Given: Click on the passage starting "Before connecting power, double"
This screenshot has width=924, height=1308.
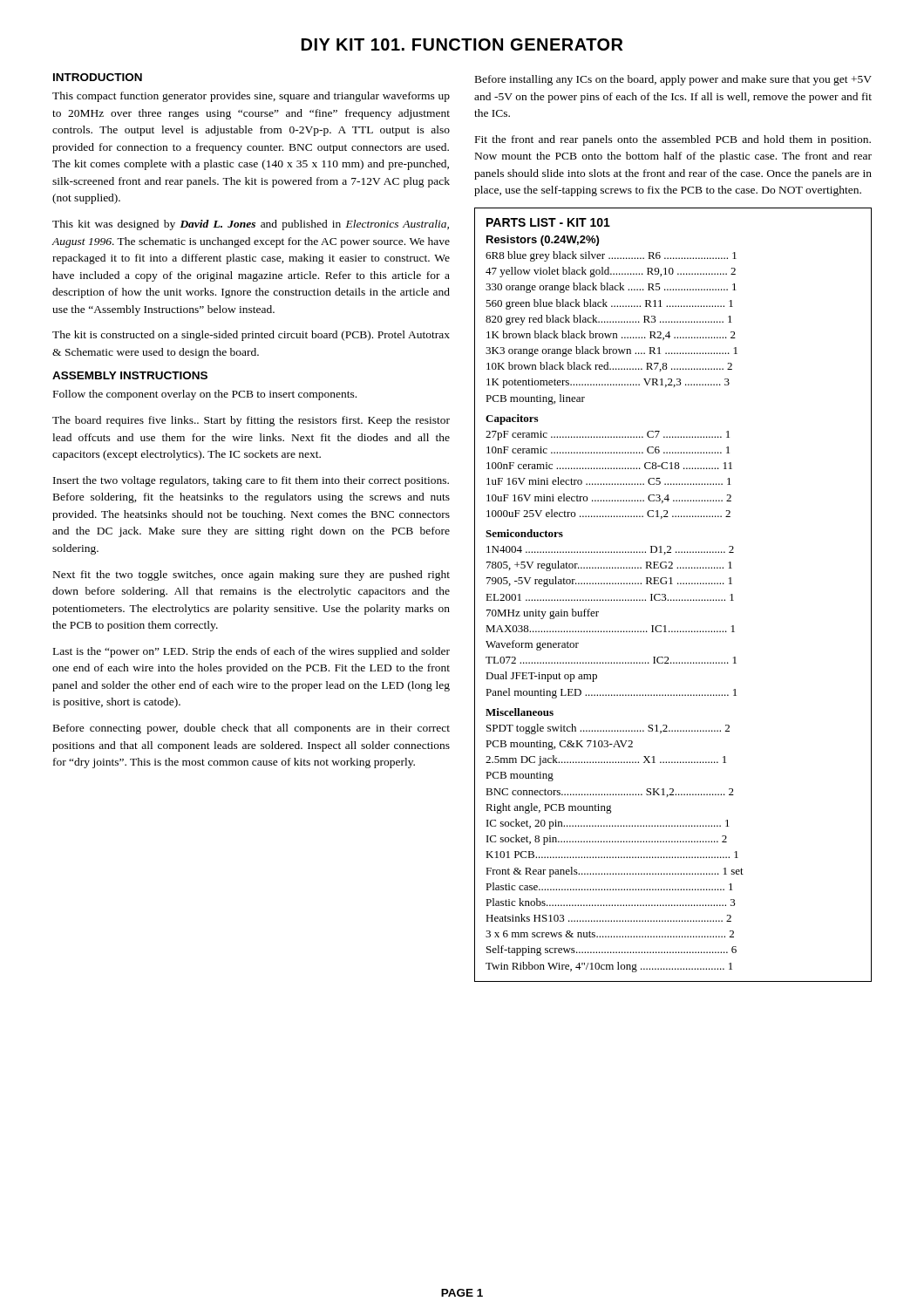Looking at the screenshot, I should tap(251, 745).
